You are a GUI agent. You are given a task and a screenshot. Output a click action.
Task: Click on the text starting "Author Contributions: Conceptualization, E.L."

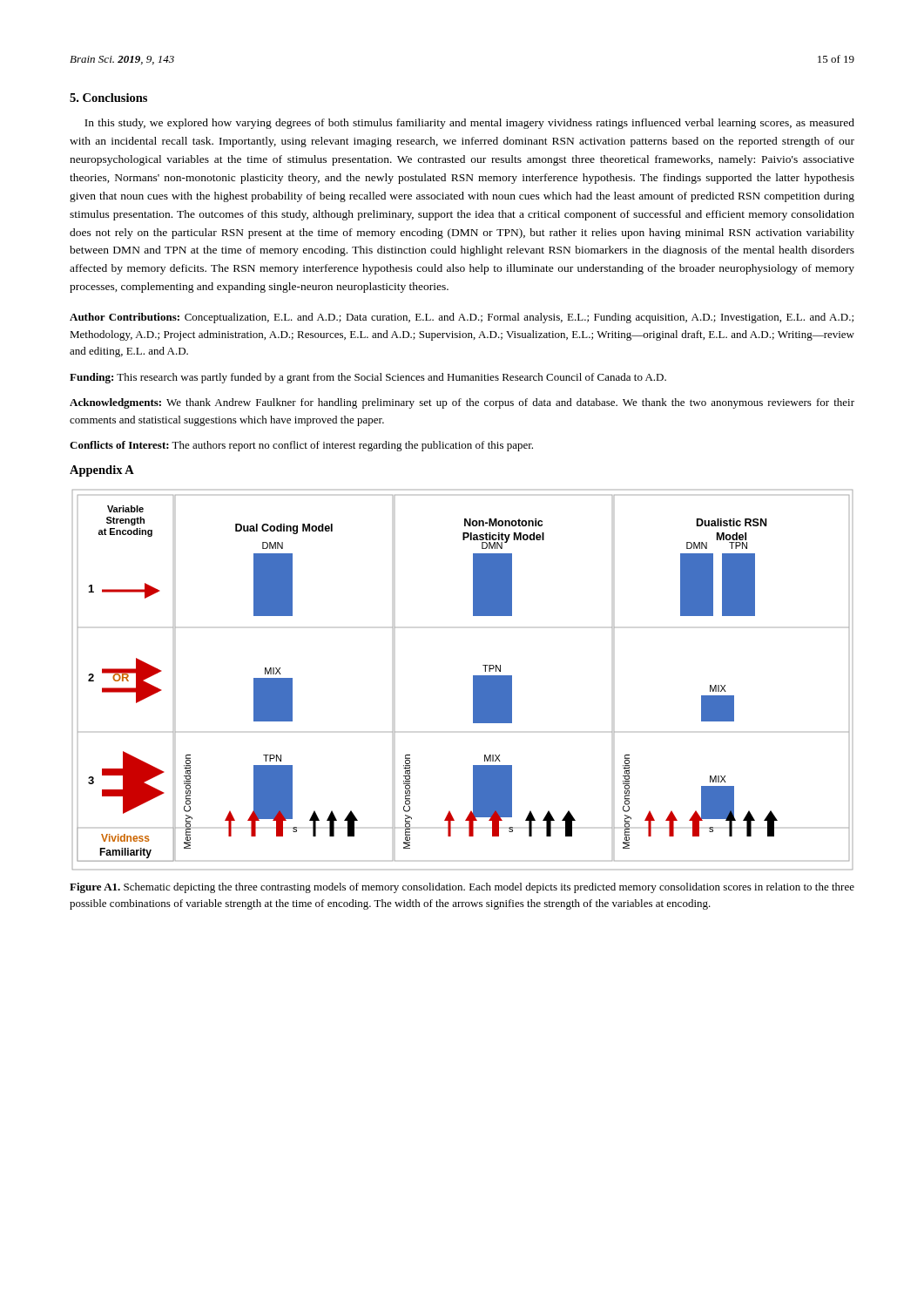coord(462,334)
